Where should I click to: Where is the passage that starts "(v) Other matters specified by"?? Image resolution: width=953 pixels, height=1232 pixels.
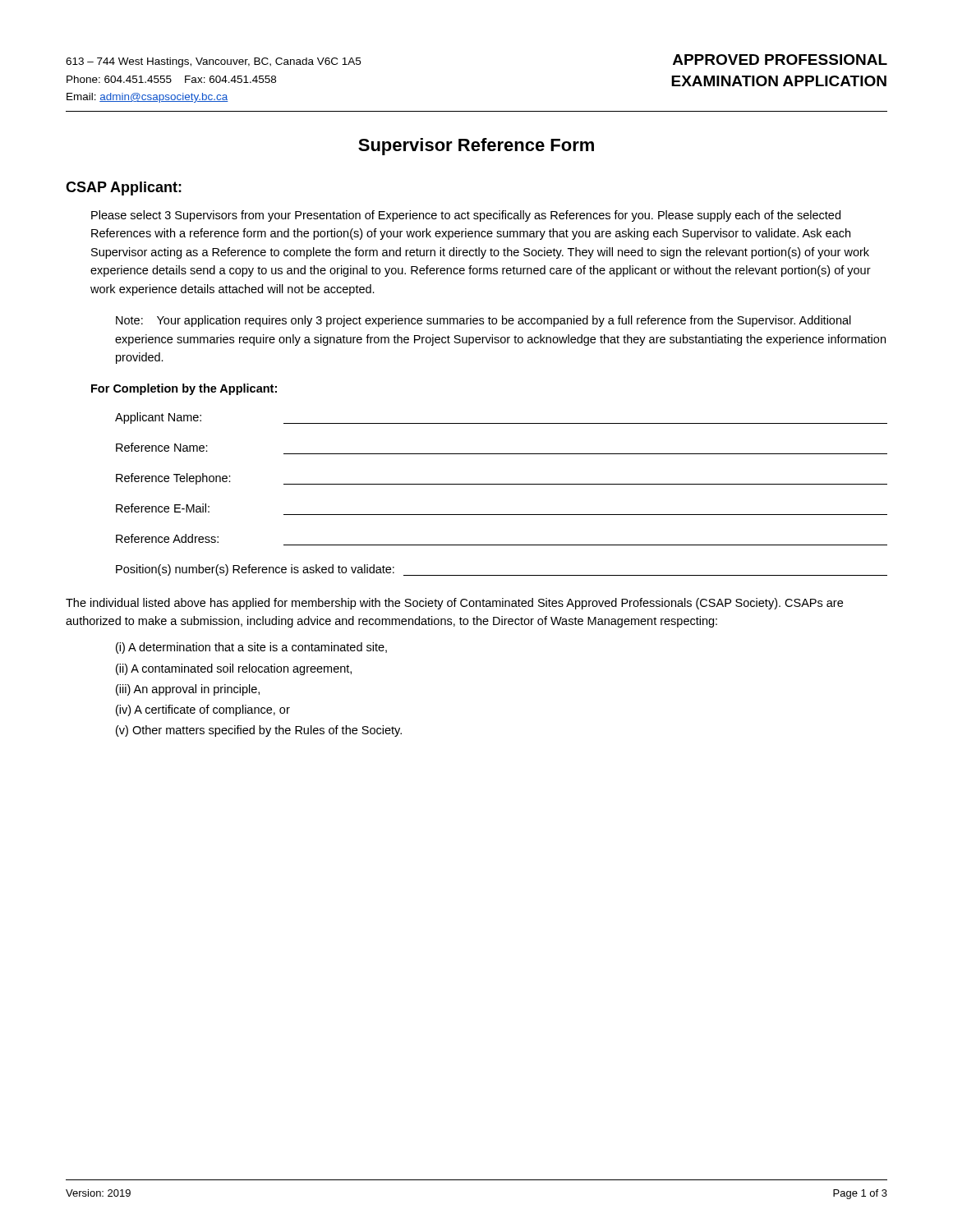tap(259, 730)
